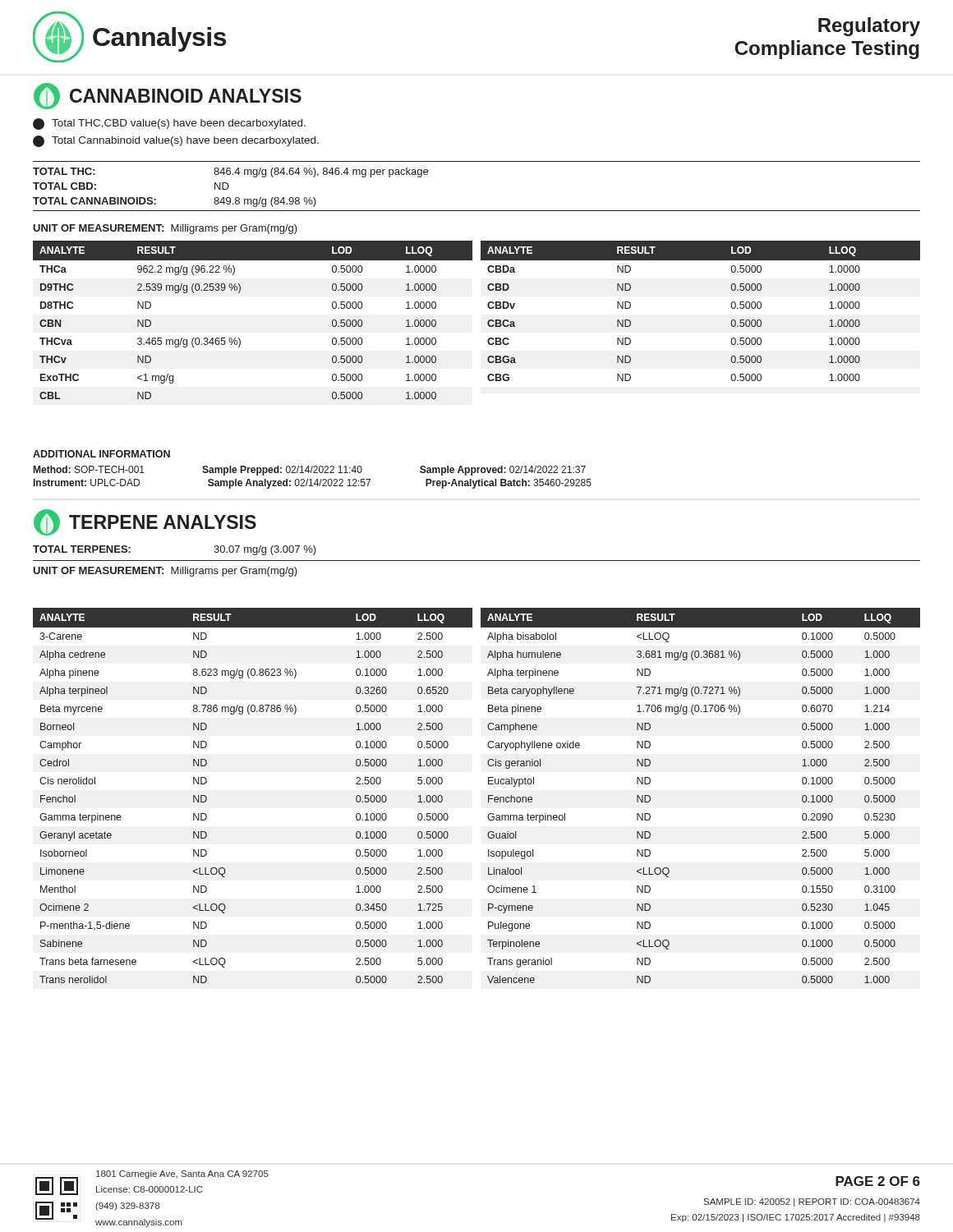This screenshot has width=953, height=1232.
Task: Click on the table containing "<1 mg/g"
Action: pyautogui.click(x=476, y=323)
